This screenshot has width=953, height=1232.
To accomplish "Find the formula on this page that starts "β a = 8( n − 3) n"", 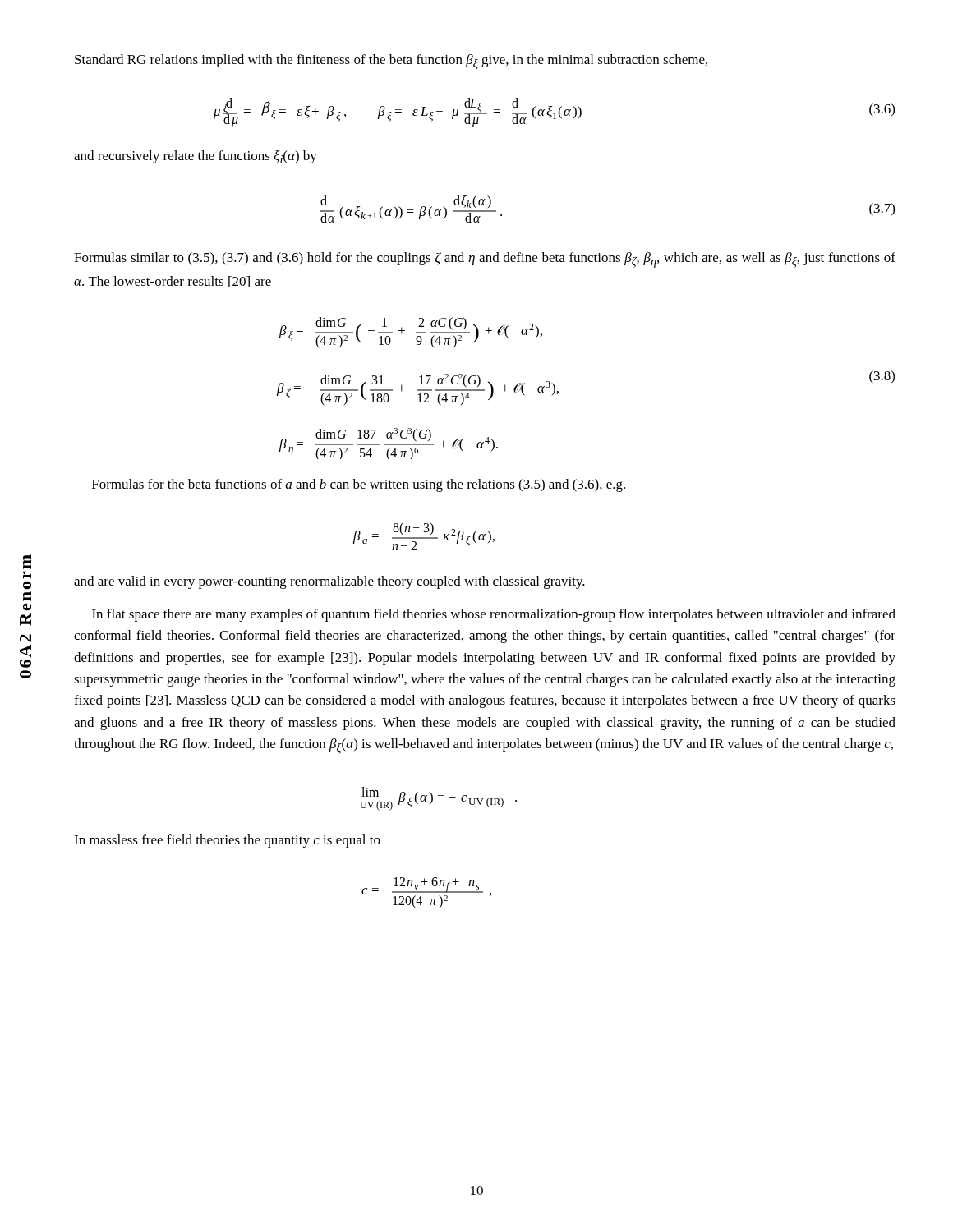I will [485, 533].
